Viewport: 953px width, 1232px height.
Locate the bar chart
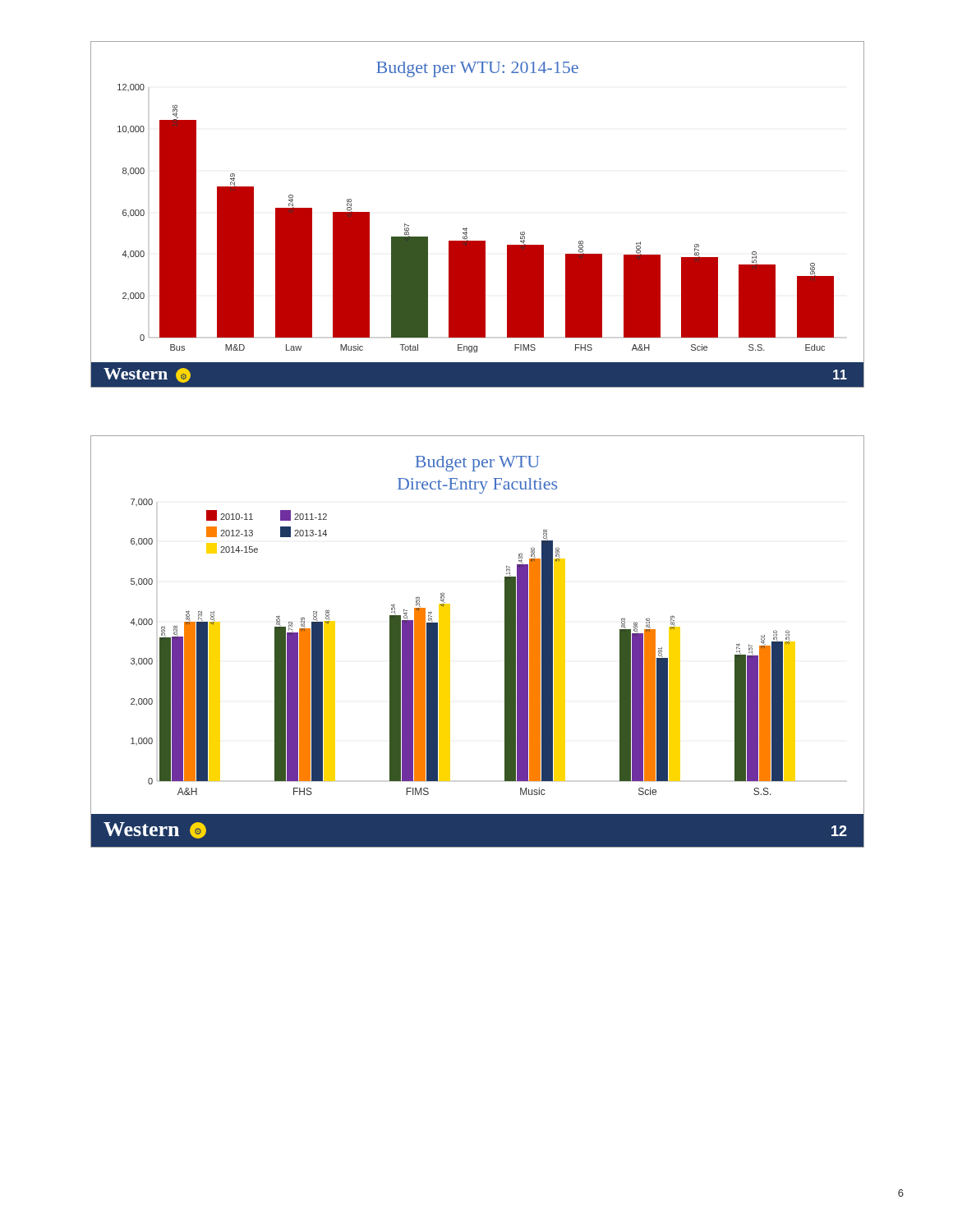coord(477,214)
